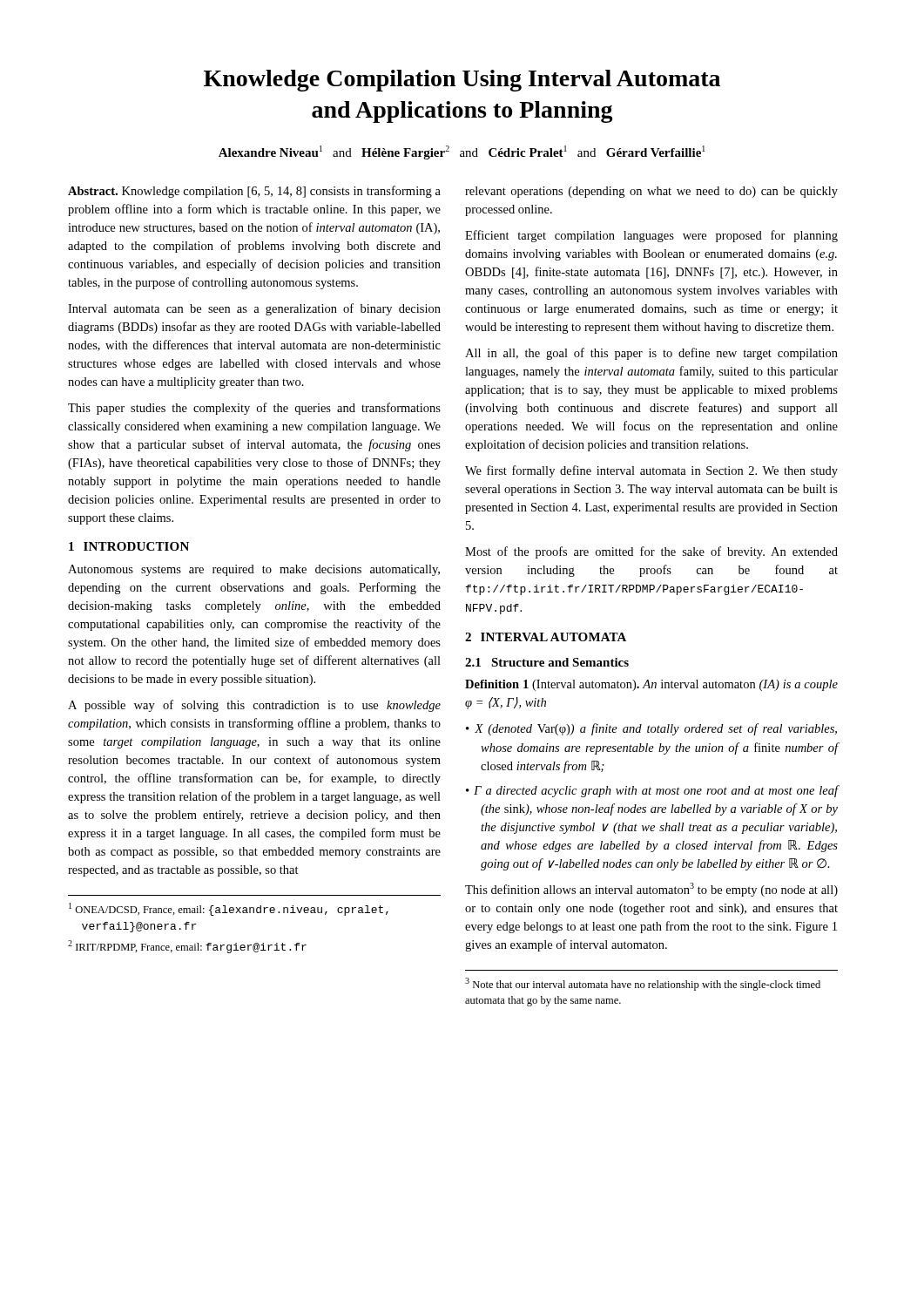Click the passage that begins "Autonomous systems are required to make decisions"
924x1307 pixels.
pyautogui.click(x=254, y=624)
